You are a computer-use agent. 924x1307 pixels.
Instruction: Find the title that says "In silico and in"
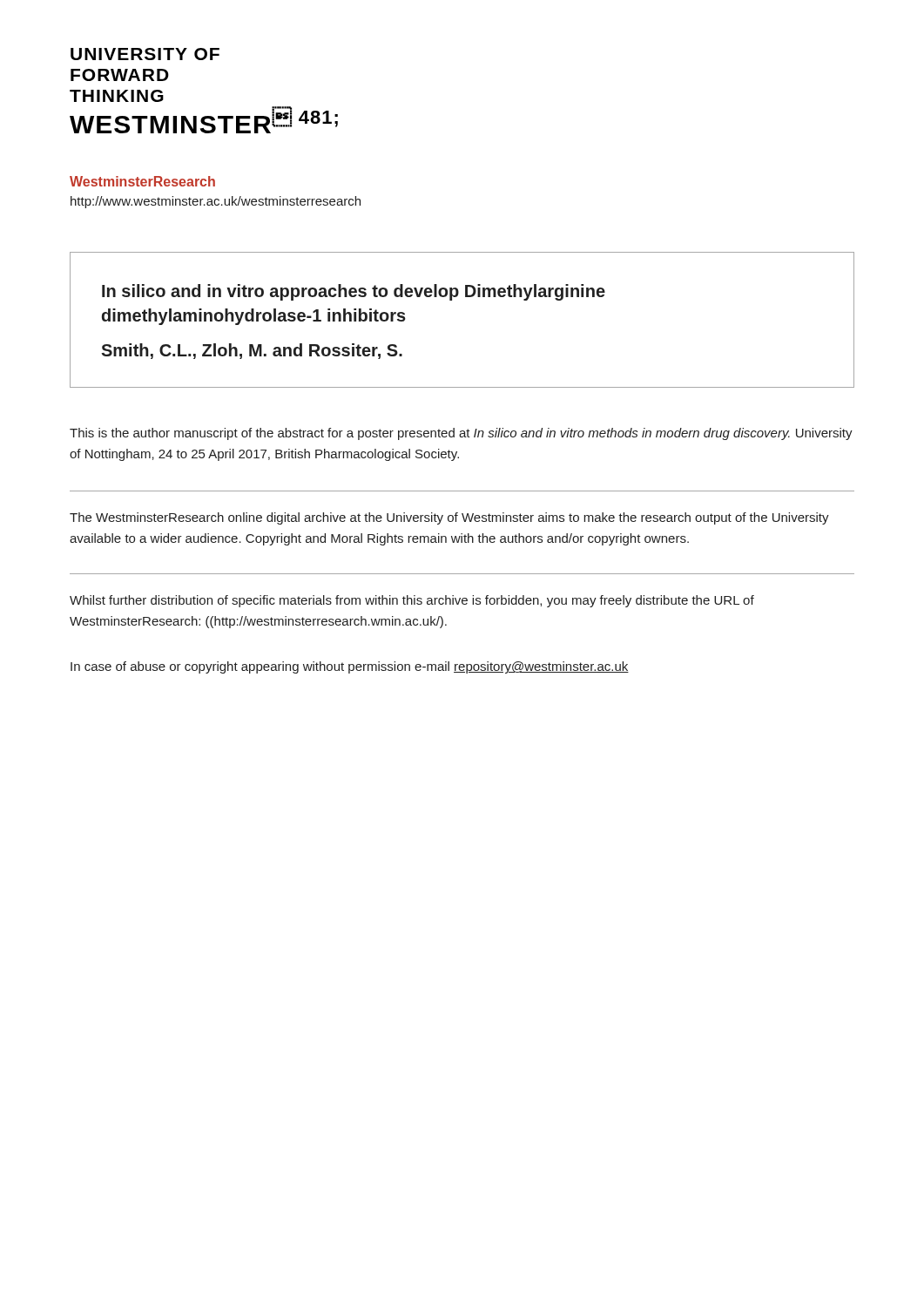[x=354, y=292]
